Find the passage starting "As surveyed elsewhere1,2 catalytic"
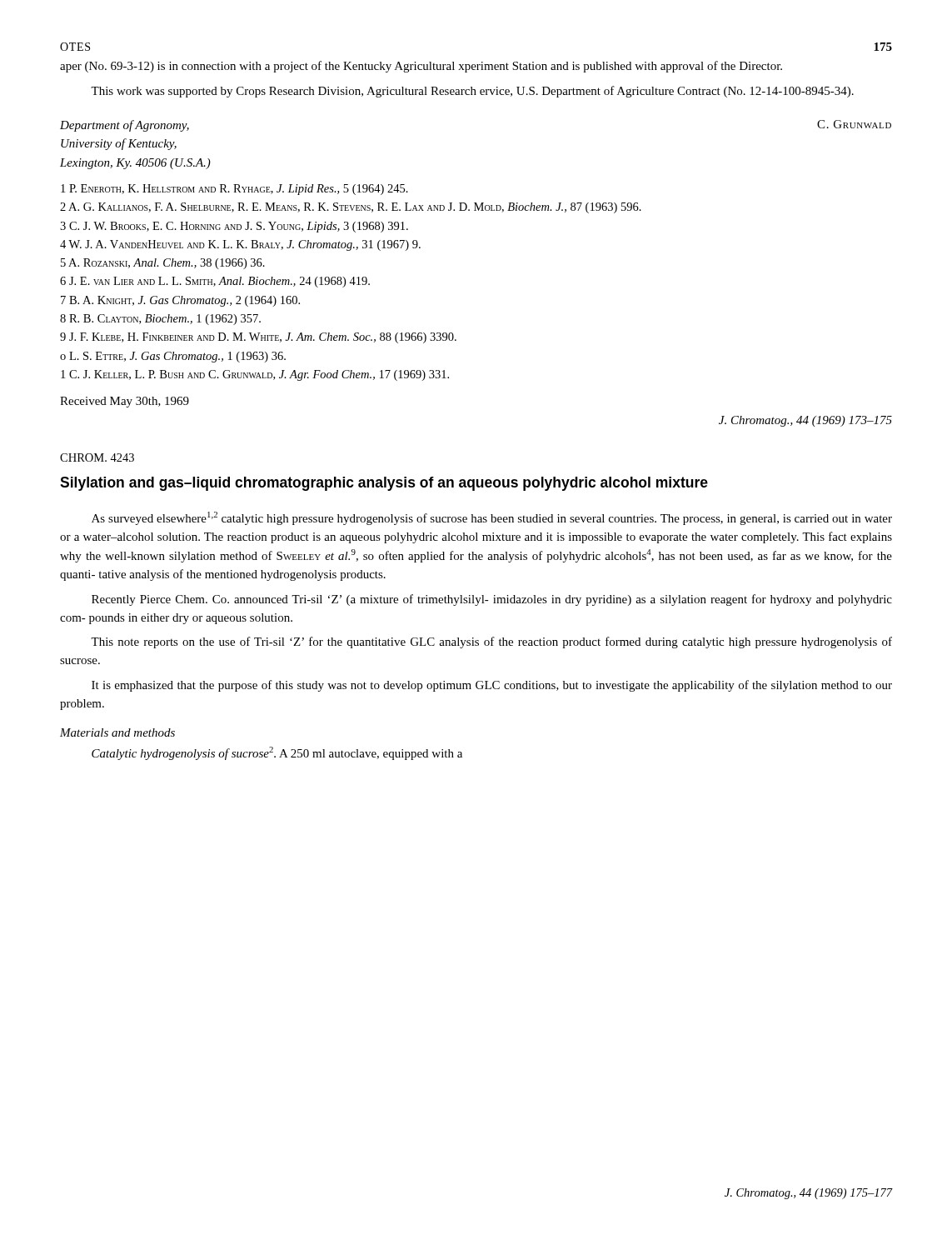This screenshot has width=952, height=1250. (x=476, y=545)
